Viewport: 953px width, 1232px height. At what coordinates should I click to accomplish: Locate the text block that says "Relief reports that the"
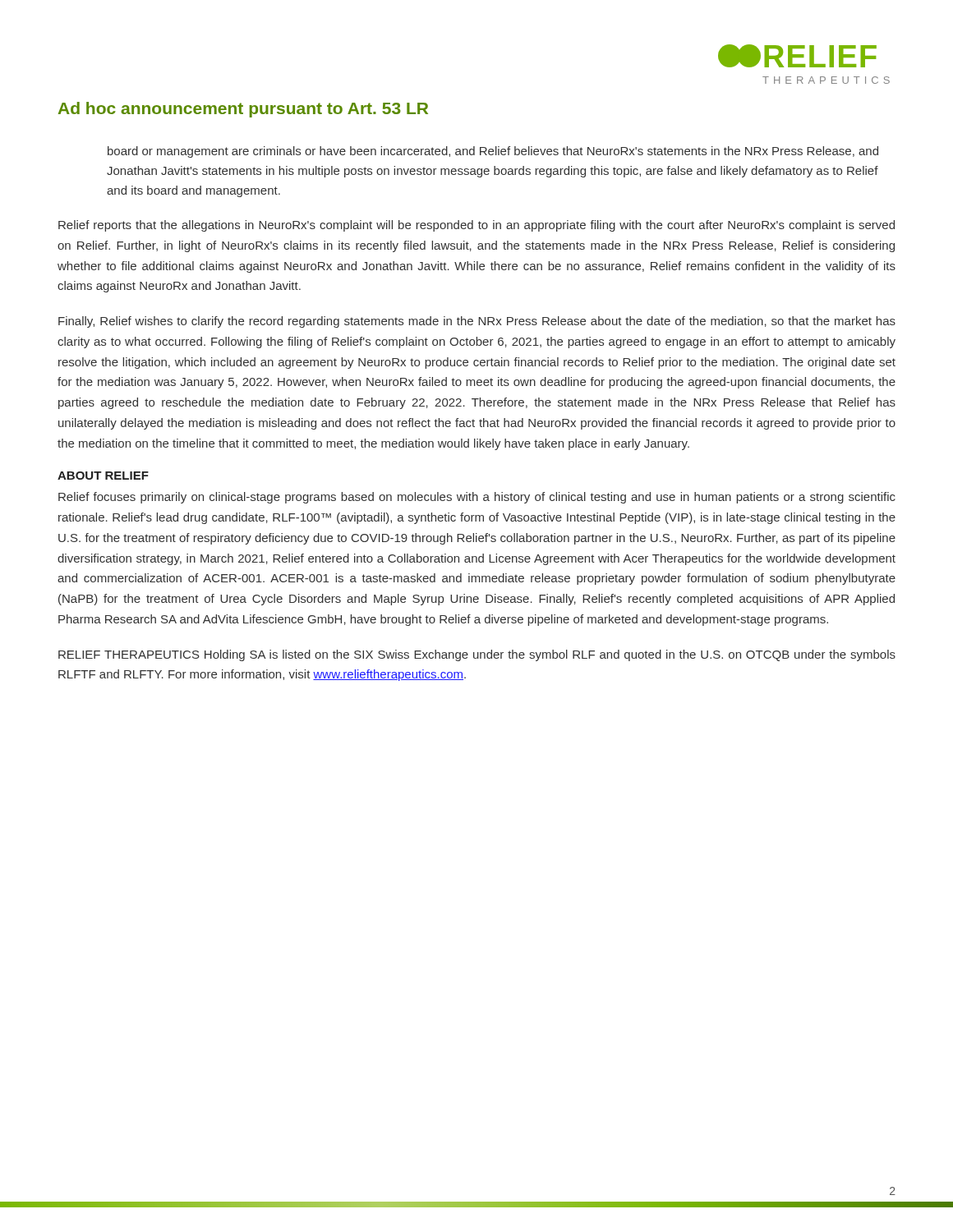pyautogui.click(x=476, y=255)
